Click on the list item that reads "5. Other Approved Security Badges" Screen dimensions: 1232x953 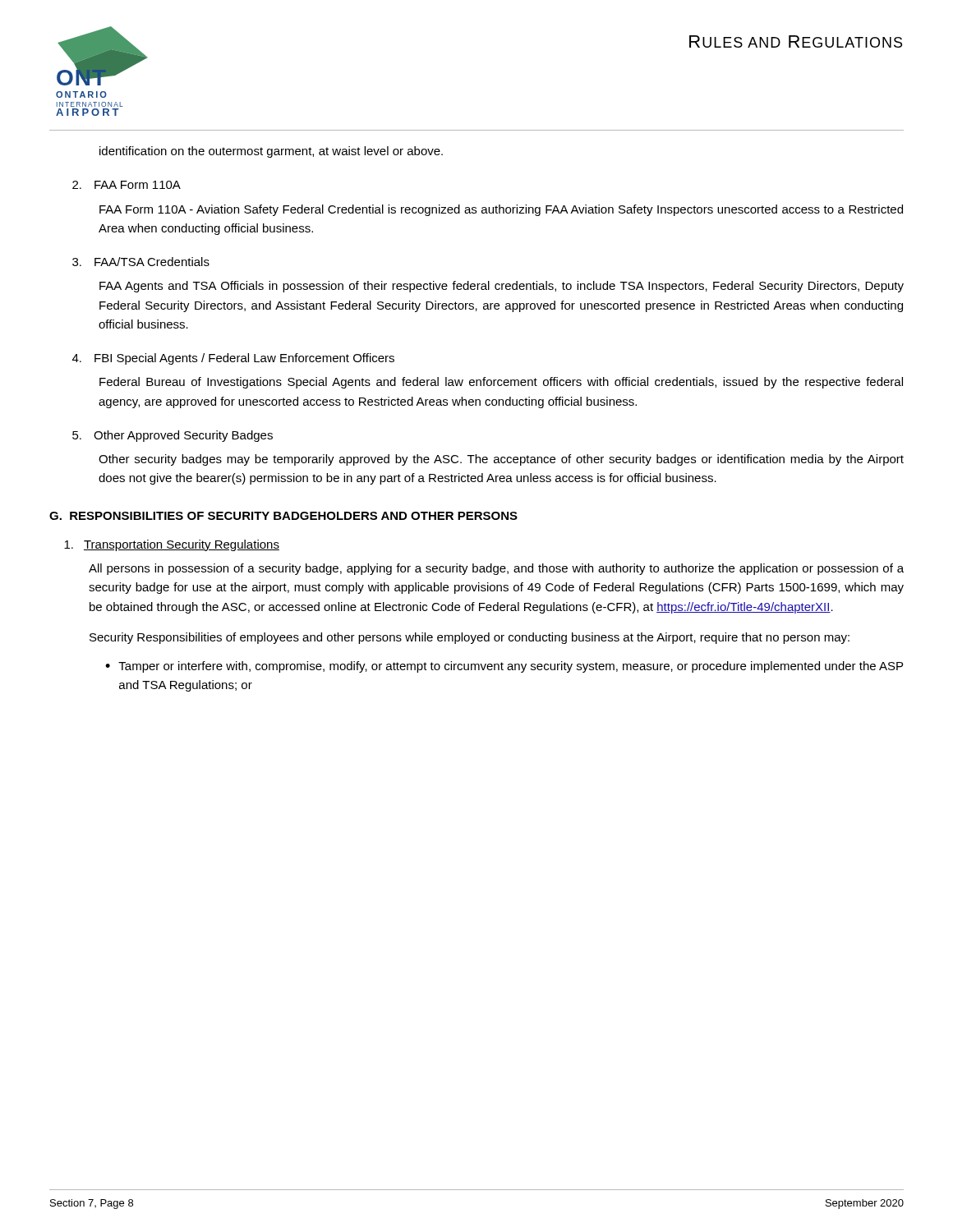161,435
